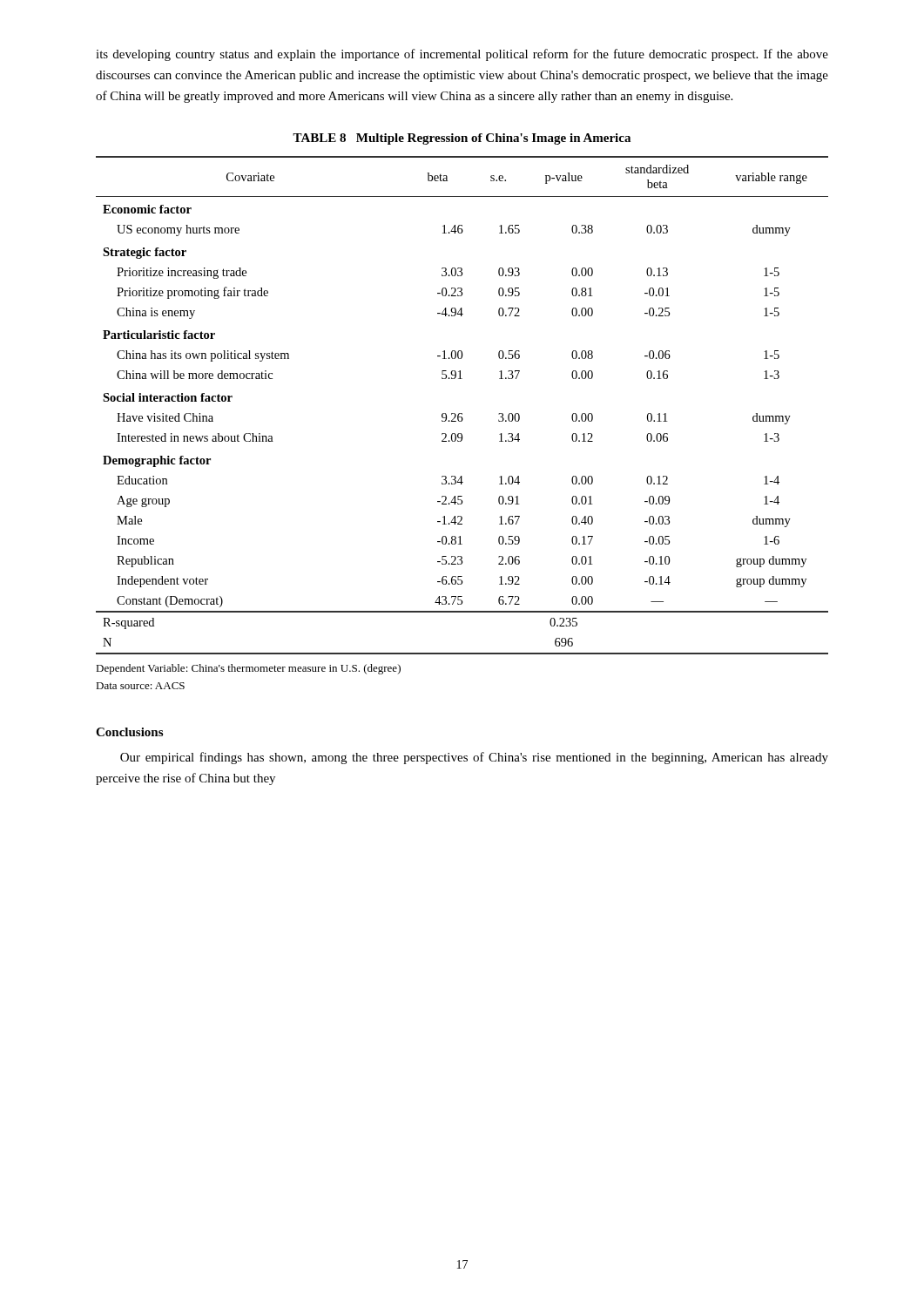924x1307 pixels.
Task: Click the passage that begins "its developing country status"
Action: 462,75
